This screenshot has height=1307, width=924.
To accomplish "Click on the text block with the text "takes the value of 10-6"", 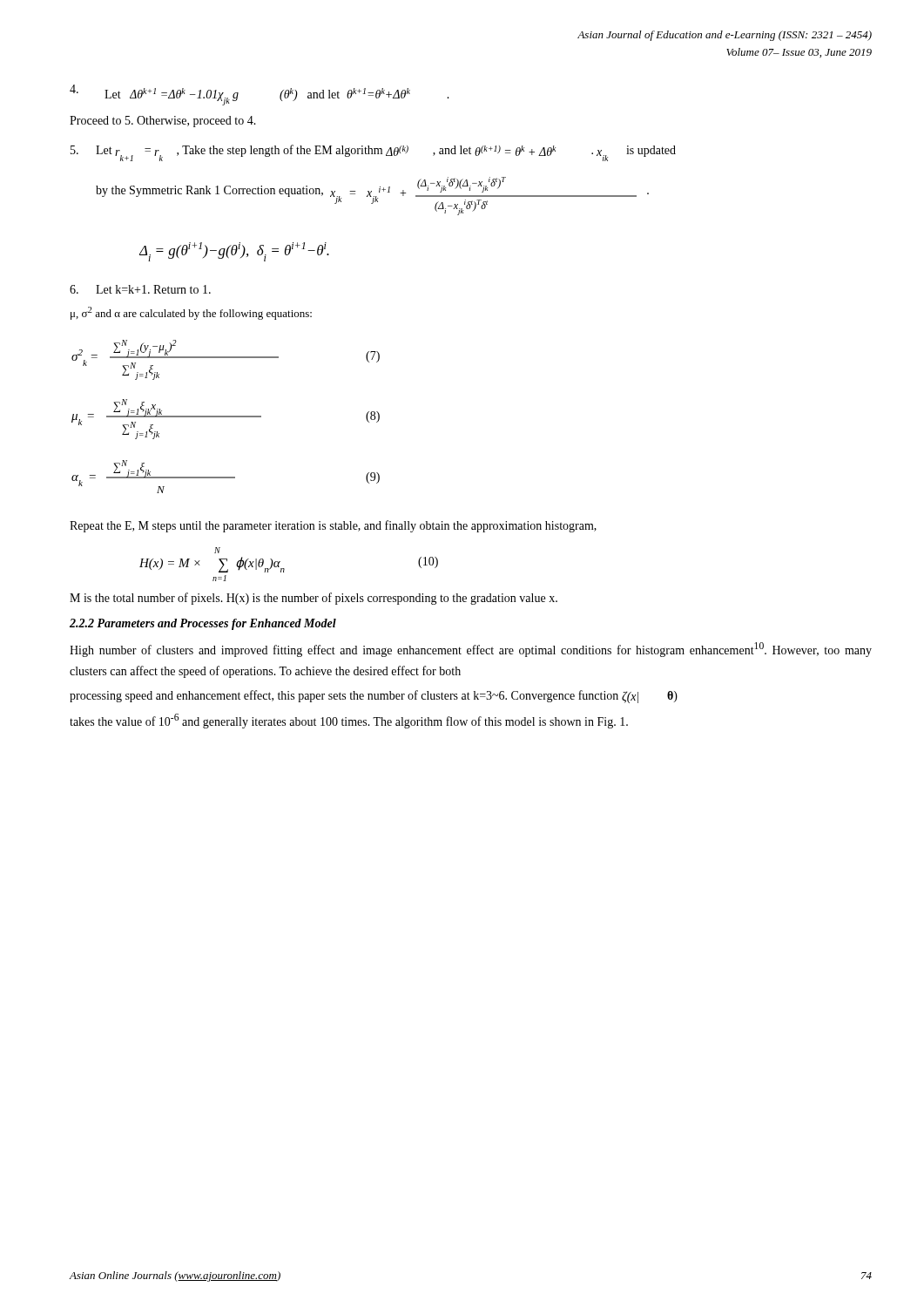I will pyautogui.click(x=349, y=720).
